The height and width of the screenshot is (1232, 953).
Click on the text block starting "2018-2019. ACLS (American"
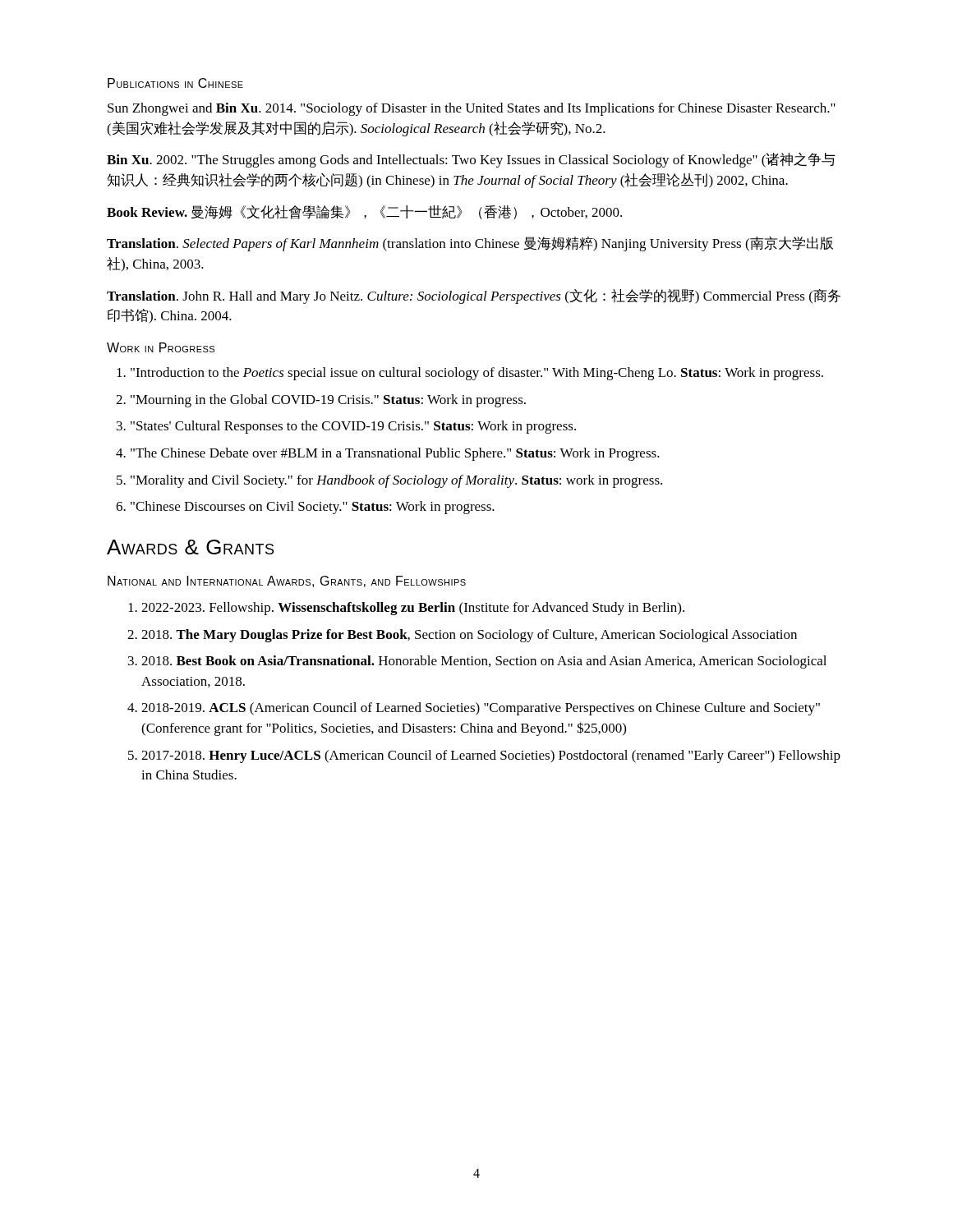481,718
